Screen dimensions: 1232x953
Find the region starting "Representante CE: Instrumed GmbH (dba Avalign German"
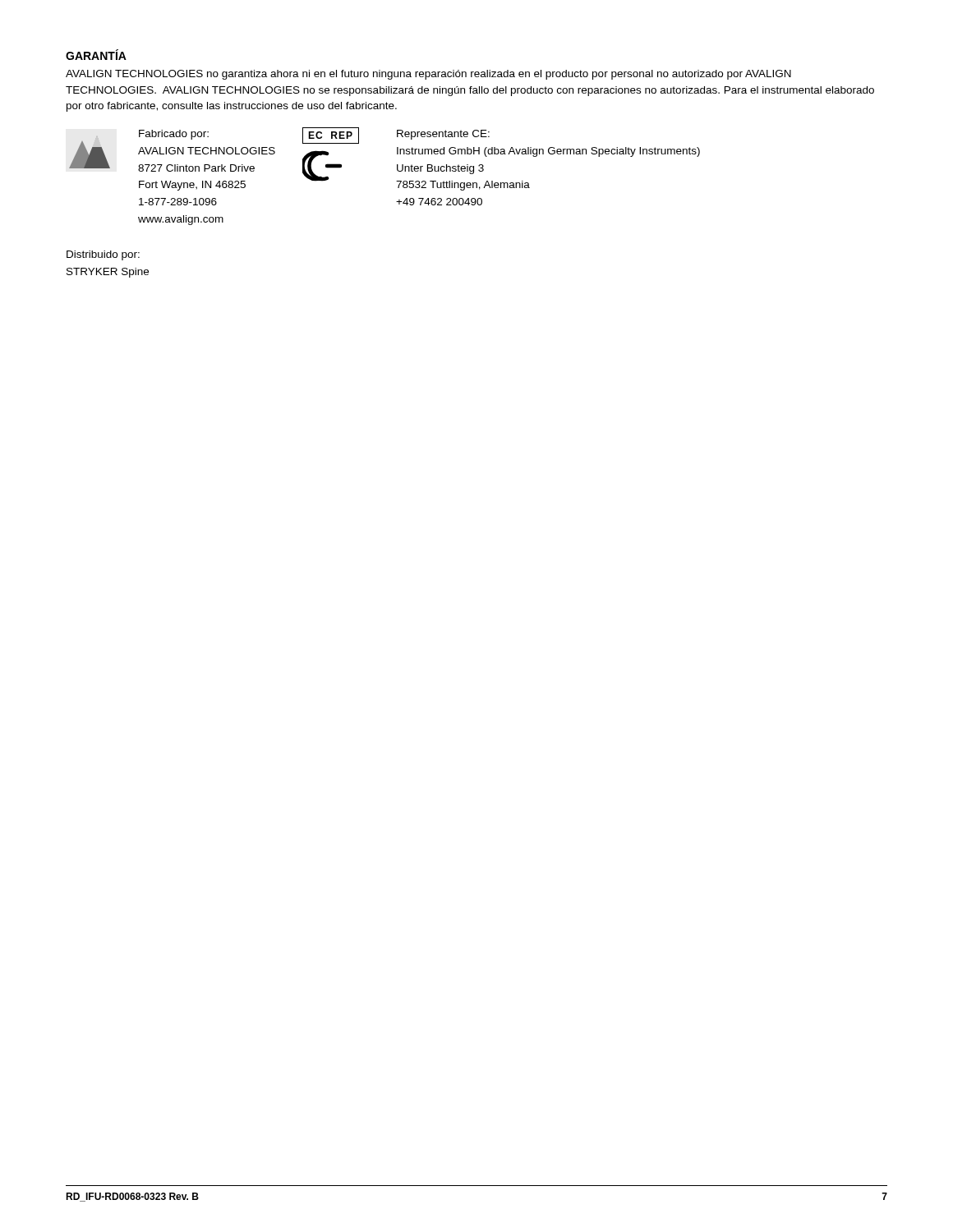point(443,135)
